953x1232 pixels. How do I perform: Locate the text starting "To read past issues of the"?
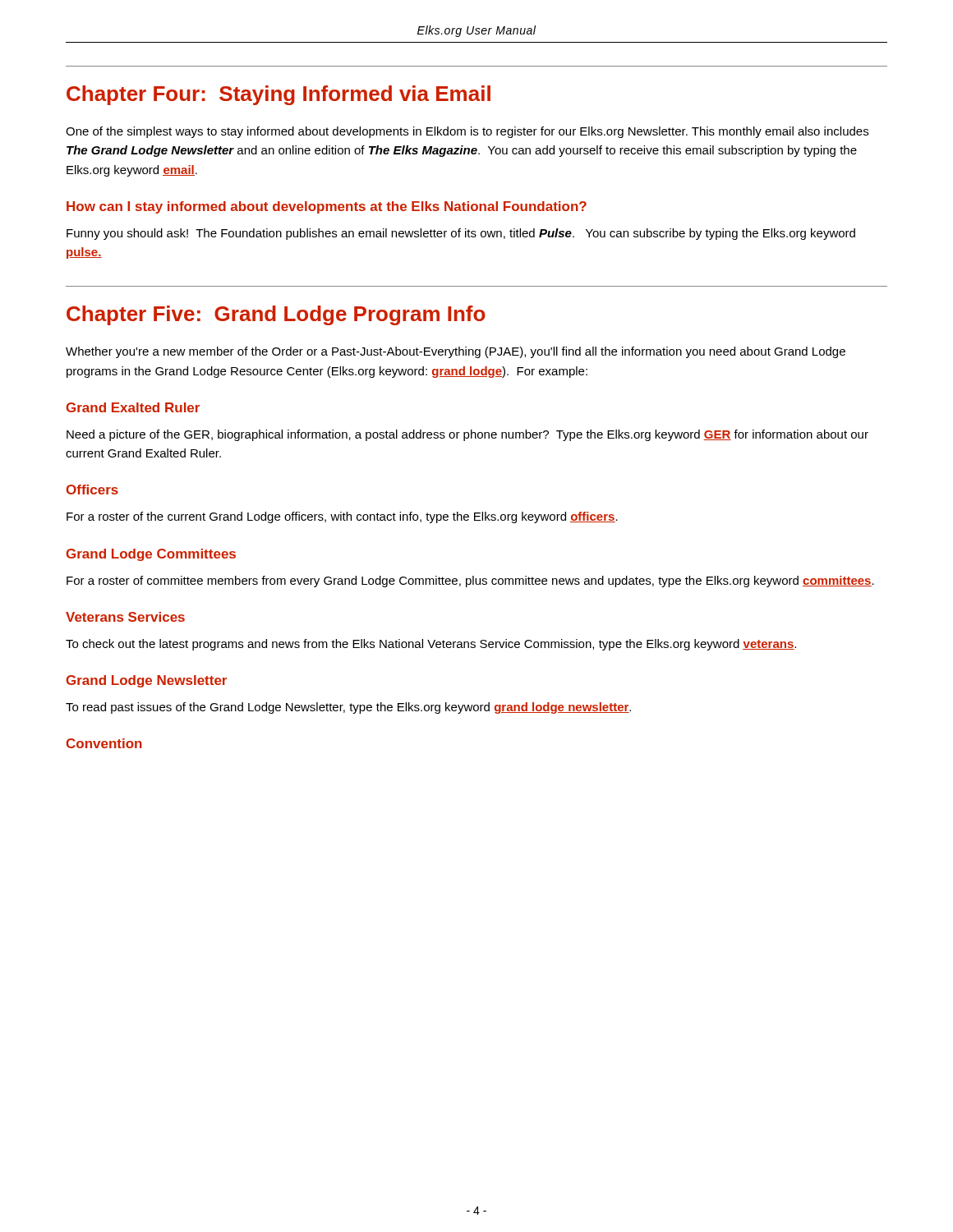click(476, 707)
